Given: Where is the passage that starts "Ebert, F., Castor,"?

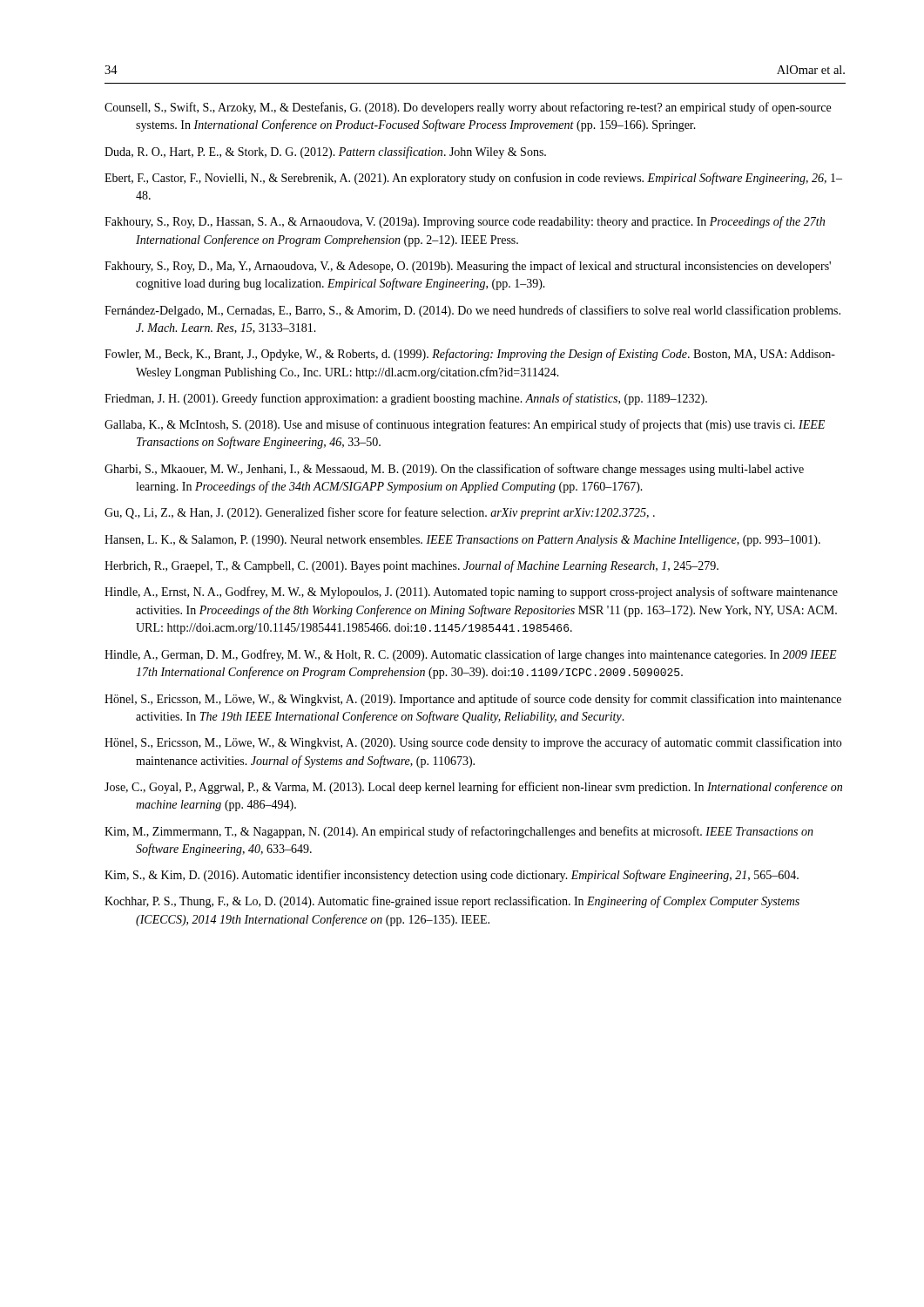Looking at the screenshot, I should [473, 187].
